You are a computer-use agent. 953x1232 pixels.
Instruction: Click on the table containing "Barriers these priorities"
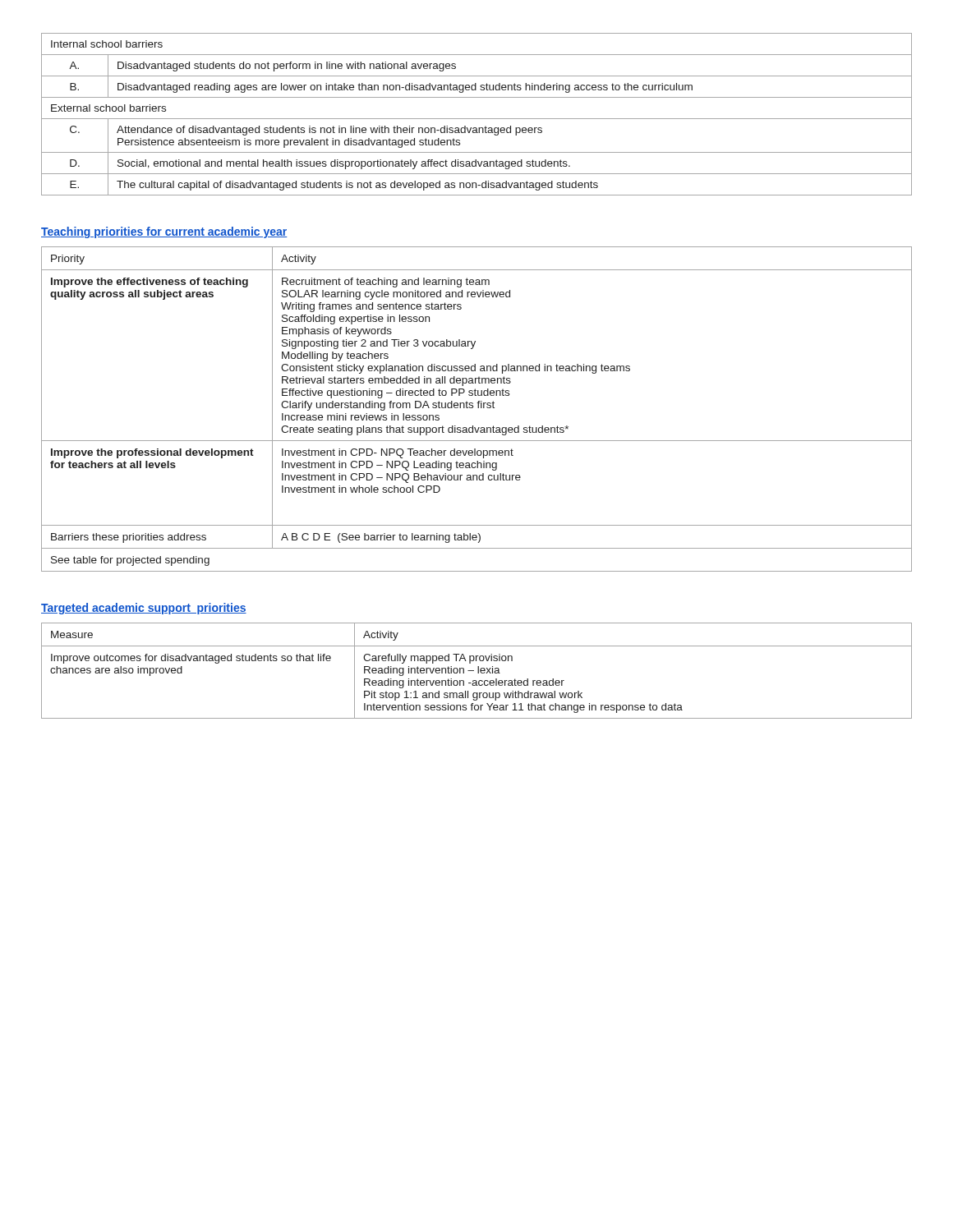click(476, 409)
